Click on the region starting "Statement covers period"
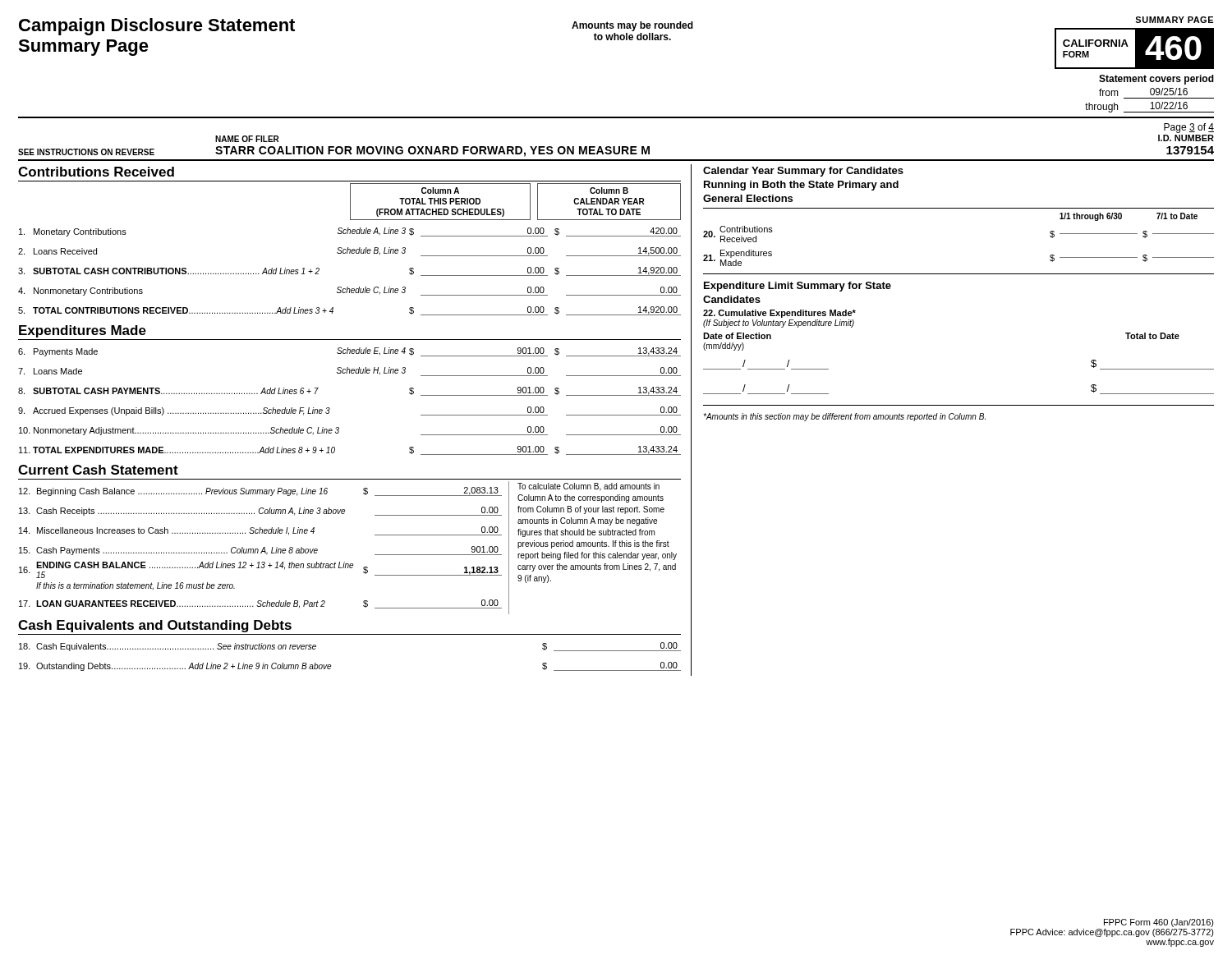 (x=1156, y=79)
